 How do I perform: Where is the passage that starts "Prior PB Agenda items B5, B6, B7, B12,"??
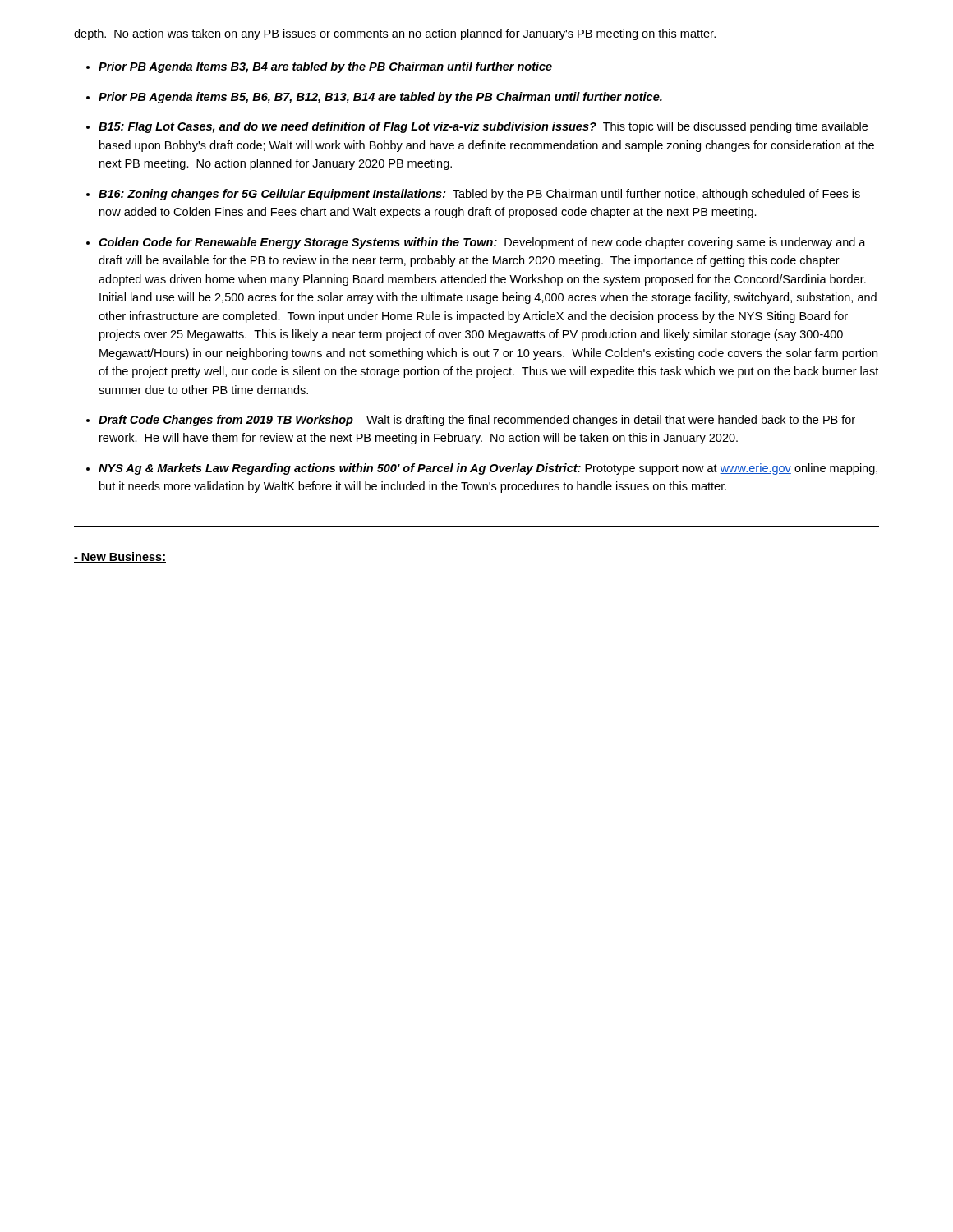point(381,97)
